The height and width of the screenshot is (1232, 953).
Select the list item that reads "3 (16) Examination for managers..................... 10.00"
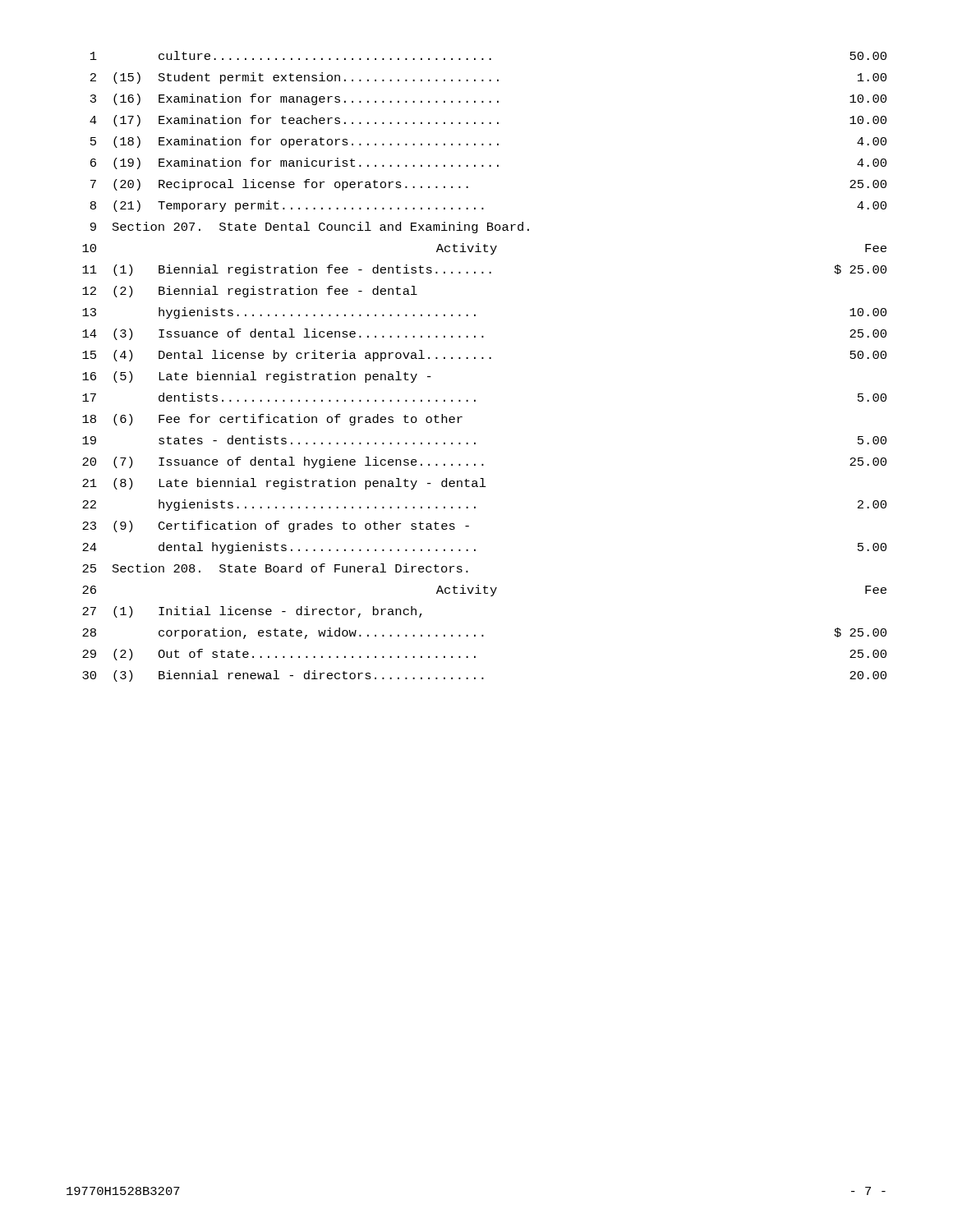point(476,99)
